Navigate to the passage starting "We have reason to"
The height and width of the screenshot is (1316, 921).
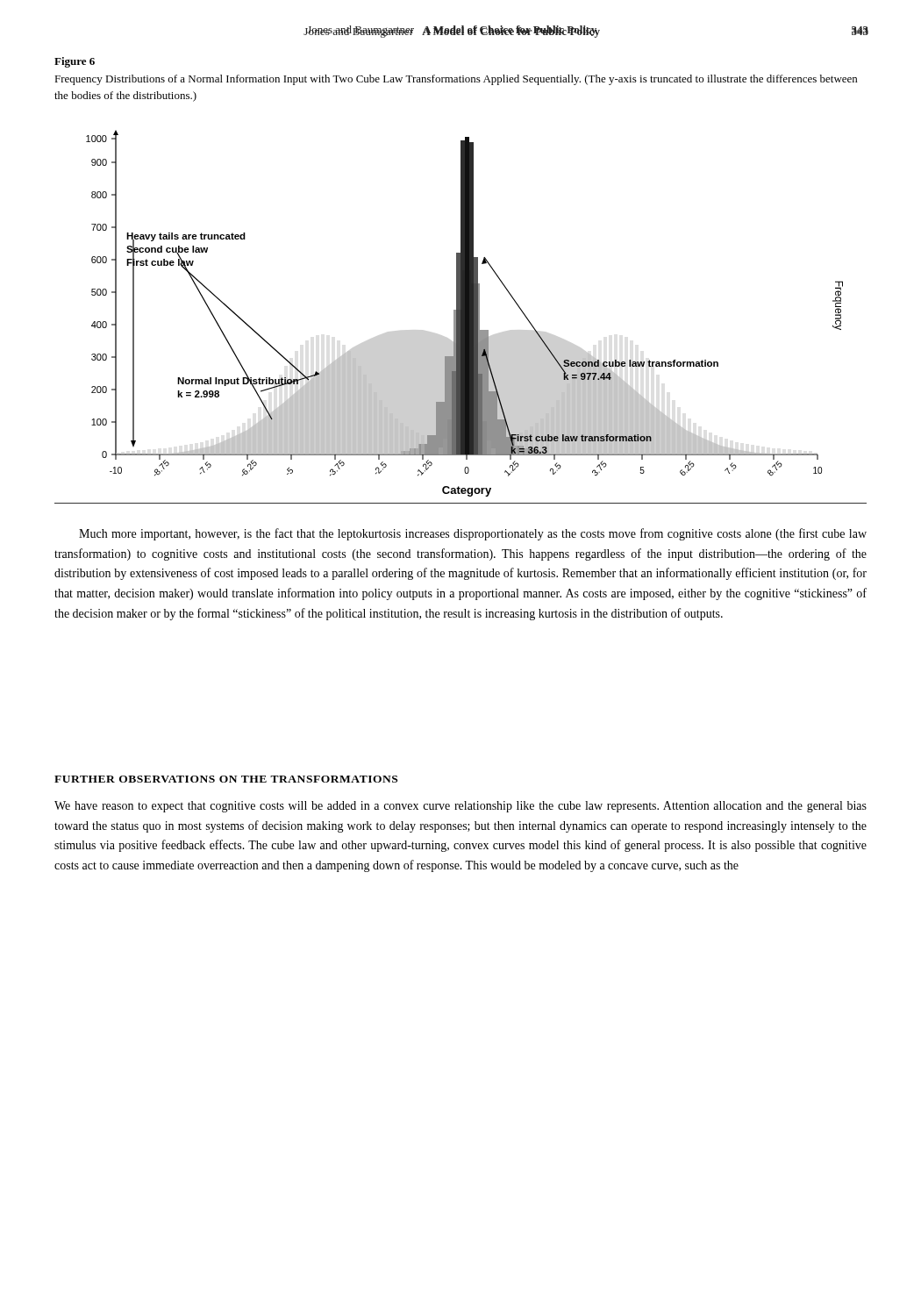click(460, 836)
